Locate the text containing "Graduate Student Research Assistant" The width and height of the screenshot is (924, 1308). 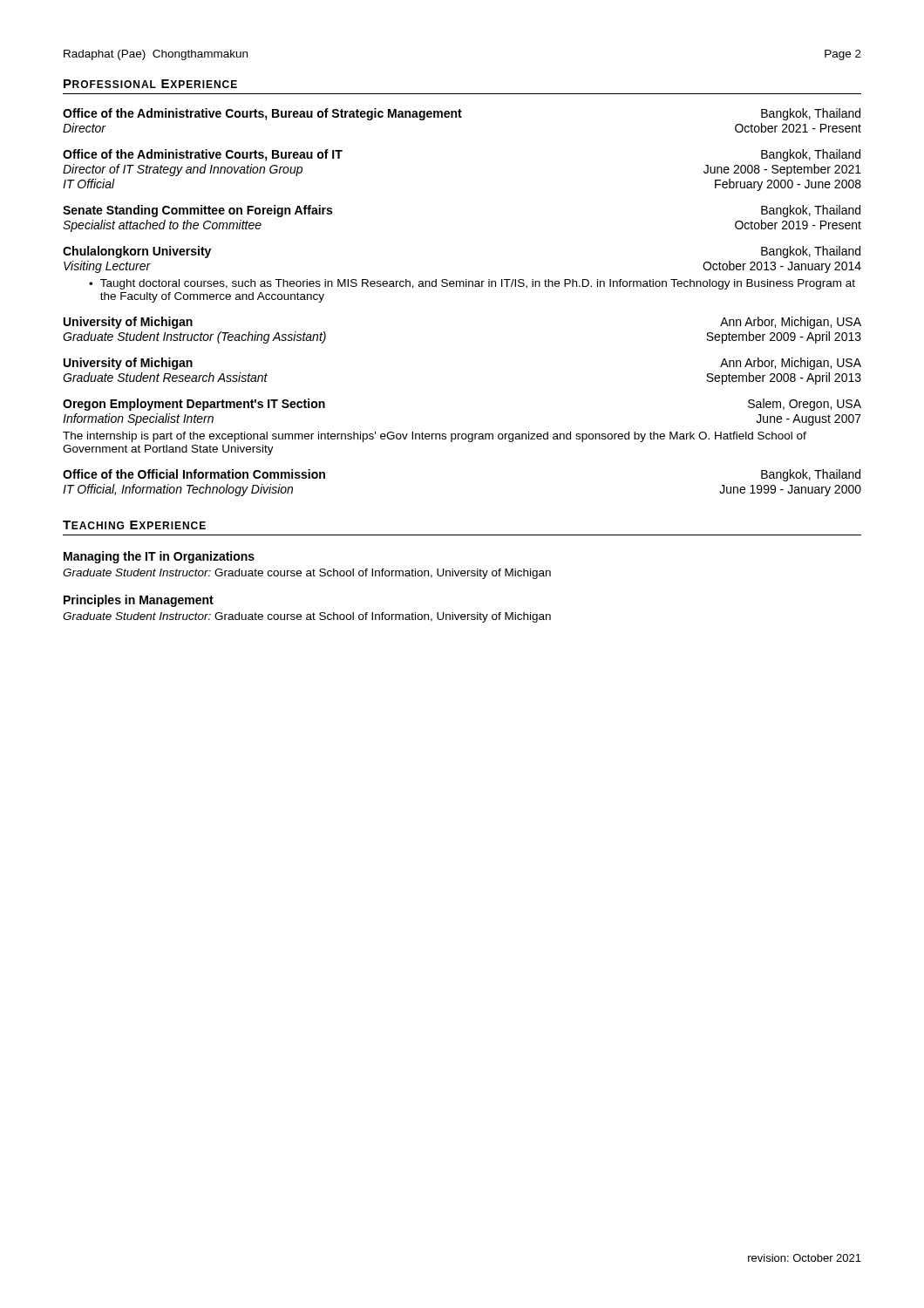(x=165, y=378)
